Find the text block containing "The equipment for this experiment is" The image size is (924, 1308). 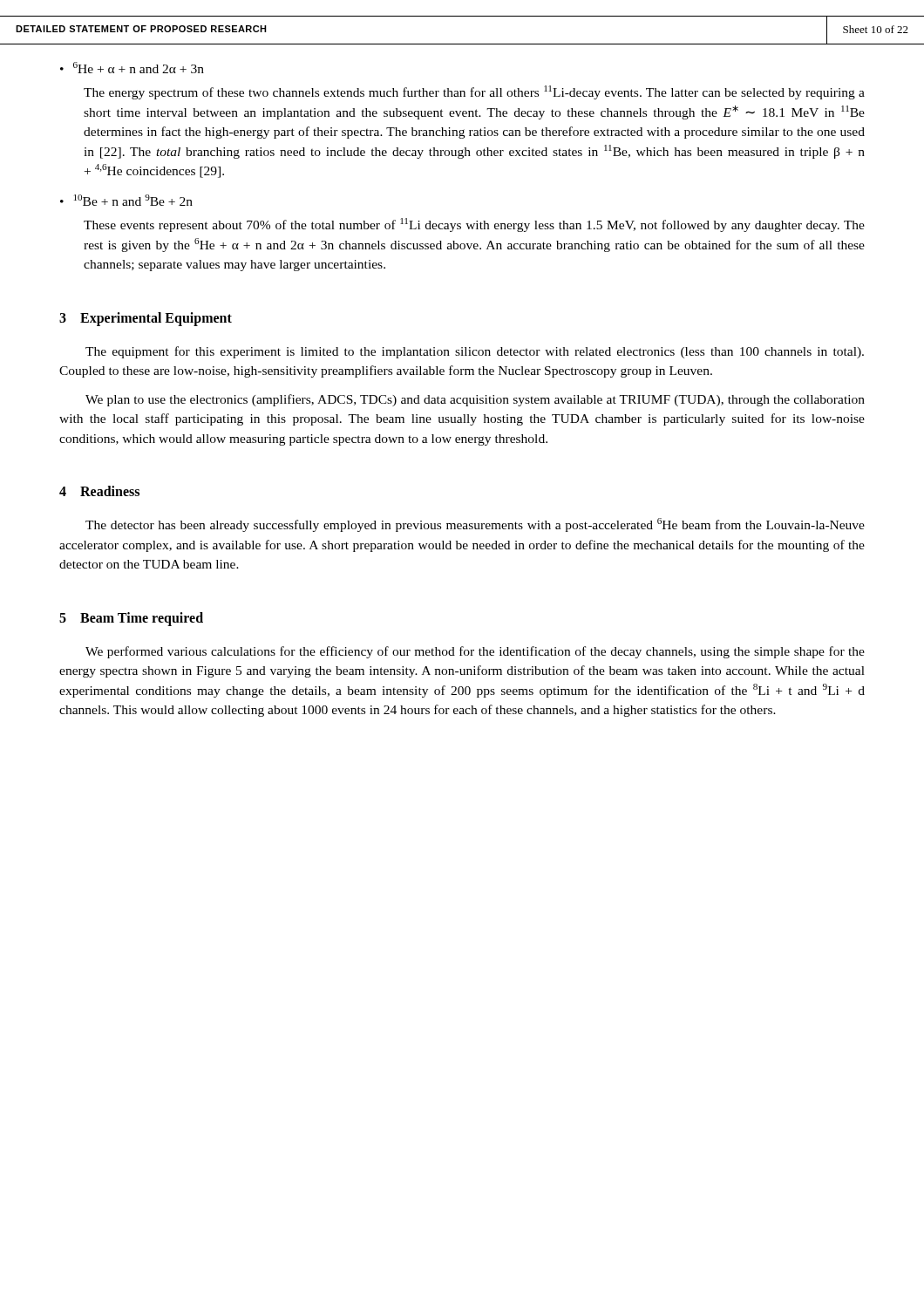pos(462,361)
